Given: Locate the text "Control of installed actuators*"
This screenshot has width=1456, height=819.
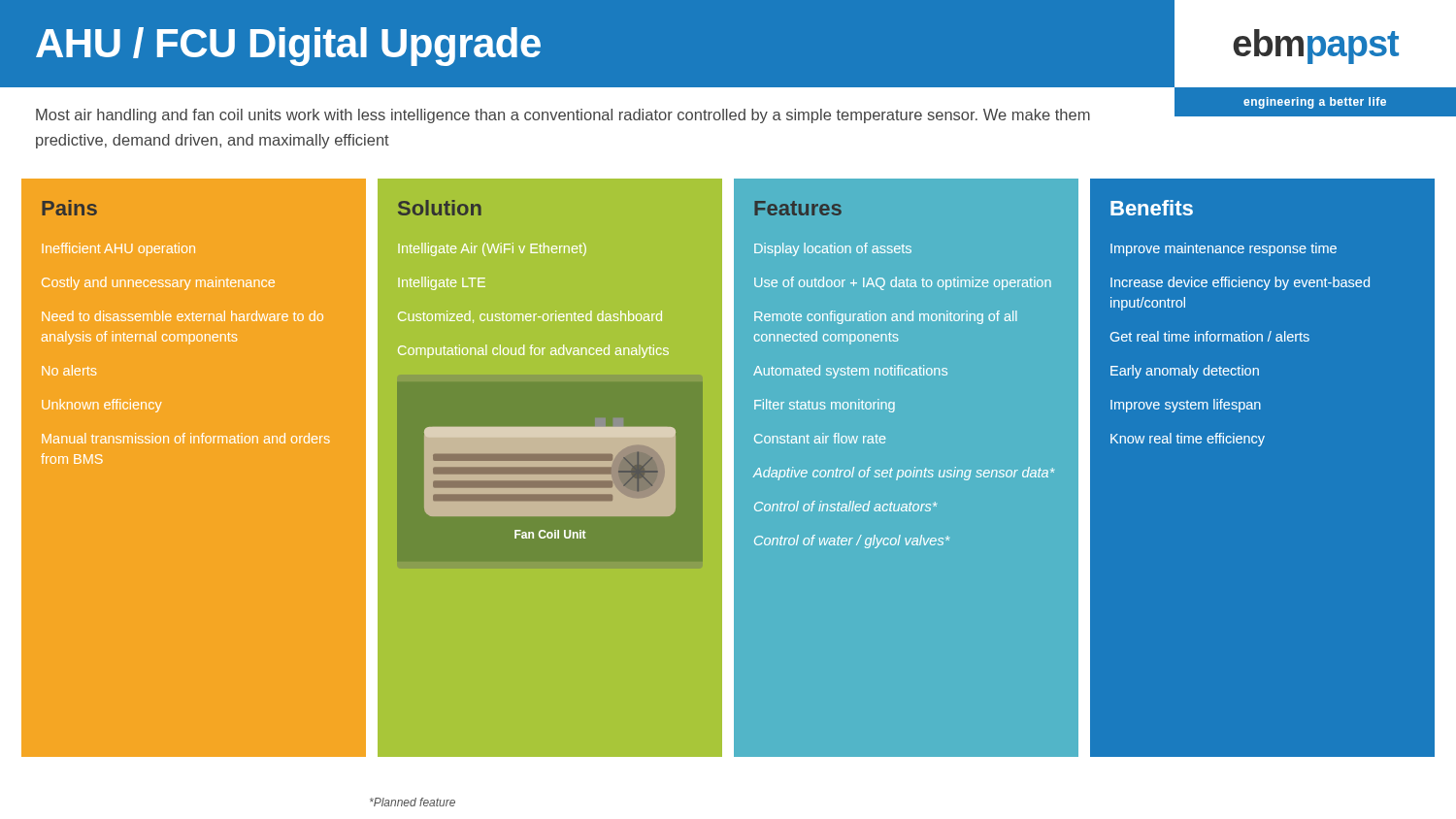Looking at the screenshot, I should (x=845, y=507).
